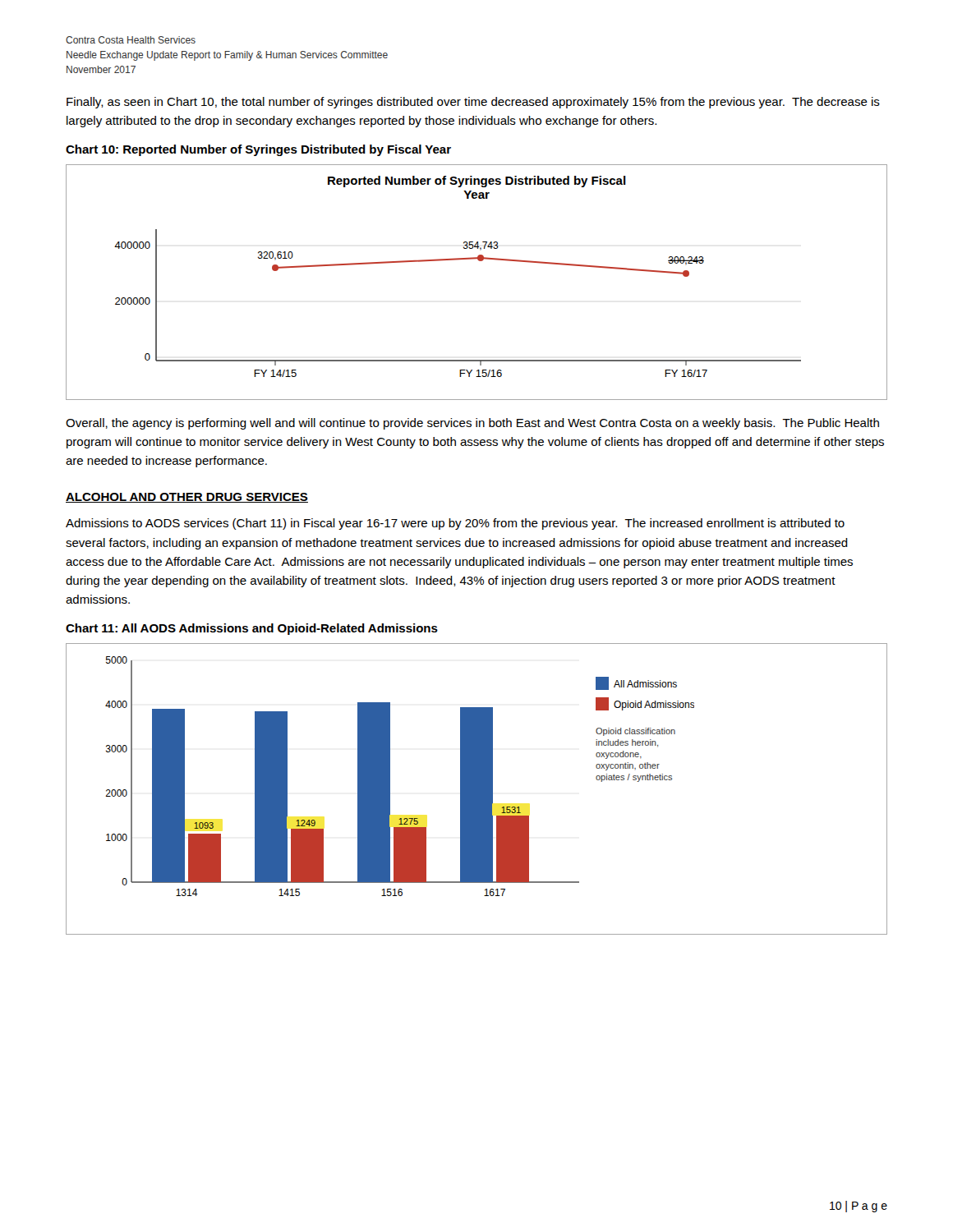Locate the caption containing "Chart 10: Reported Number"
The width and height of the screenshot is (953, 1232).
click(258, 149)
